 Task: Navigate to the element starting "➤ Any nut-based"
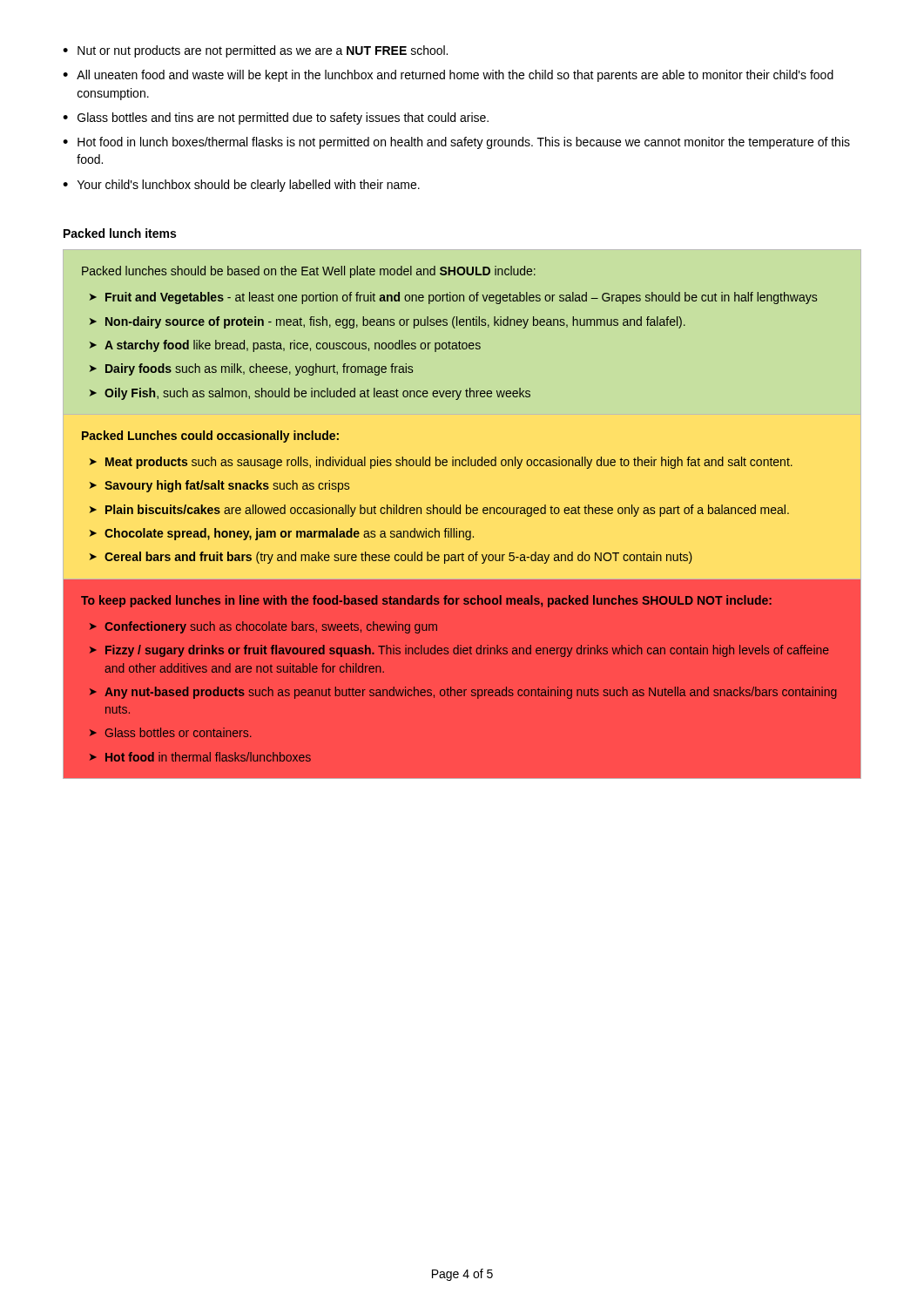tap(465, 701)
